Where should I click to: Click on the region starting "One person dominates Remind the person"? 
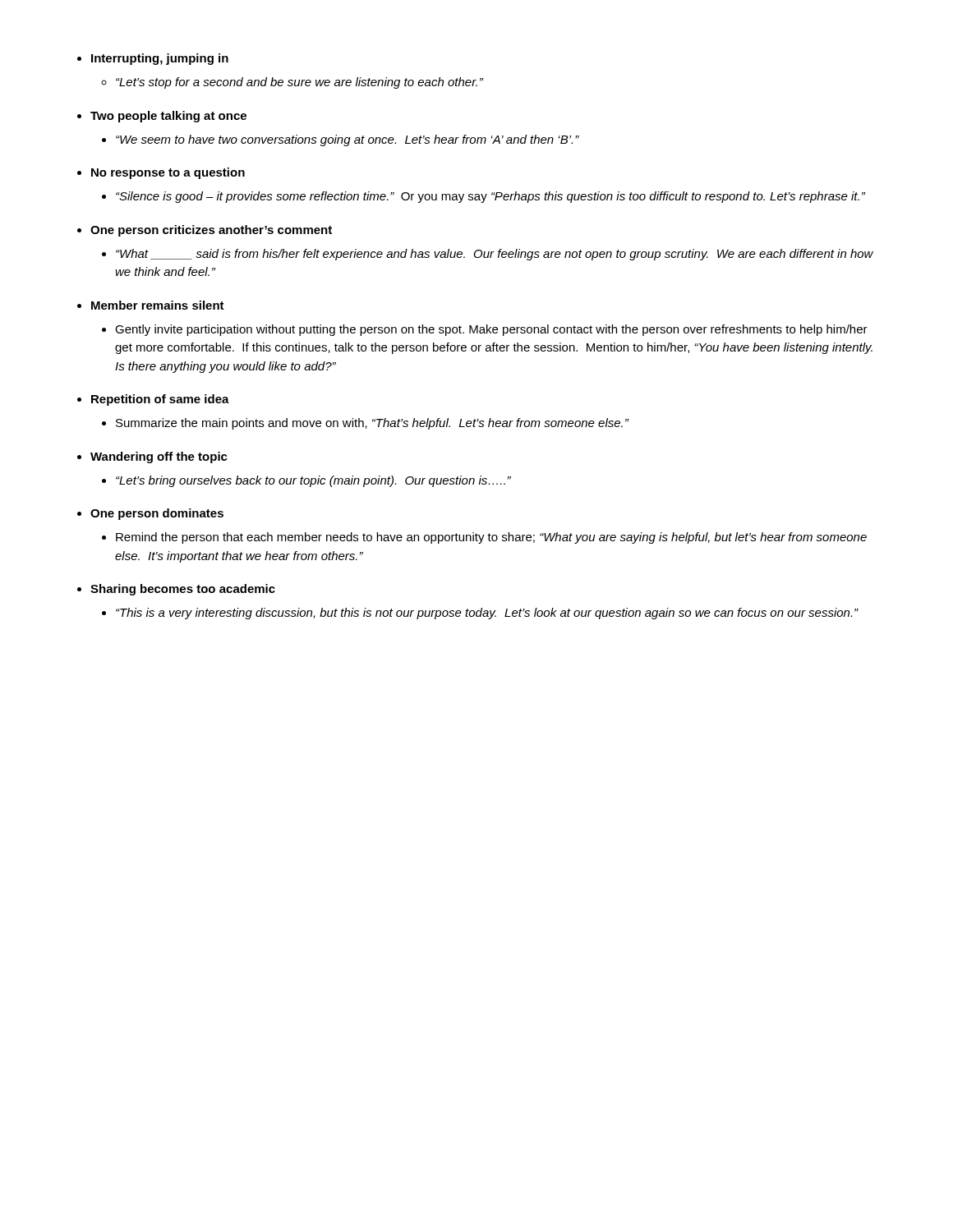(x=485, y=536)
